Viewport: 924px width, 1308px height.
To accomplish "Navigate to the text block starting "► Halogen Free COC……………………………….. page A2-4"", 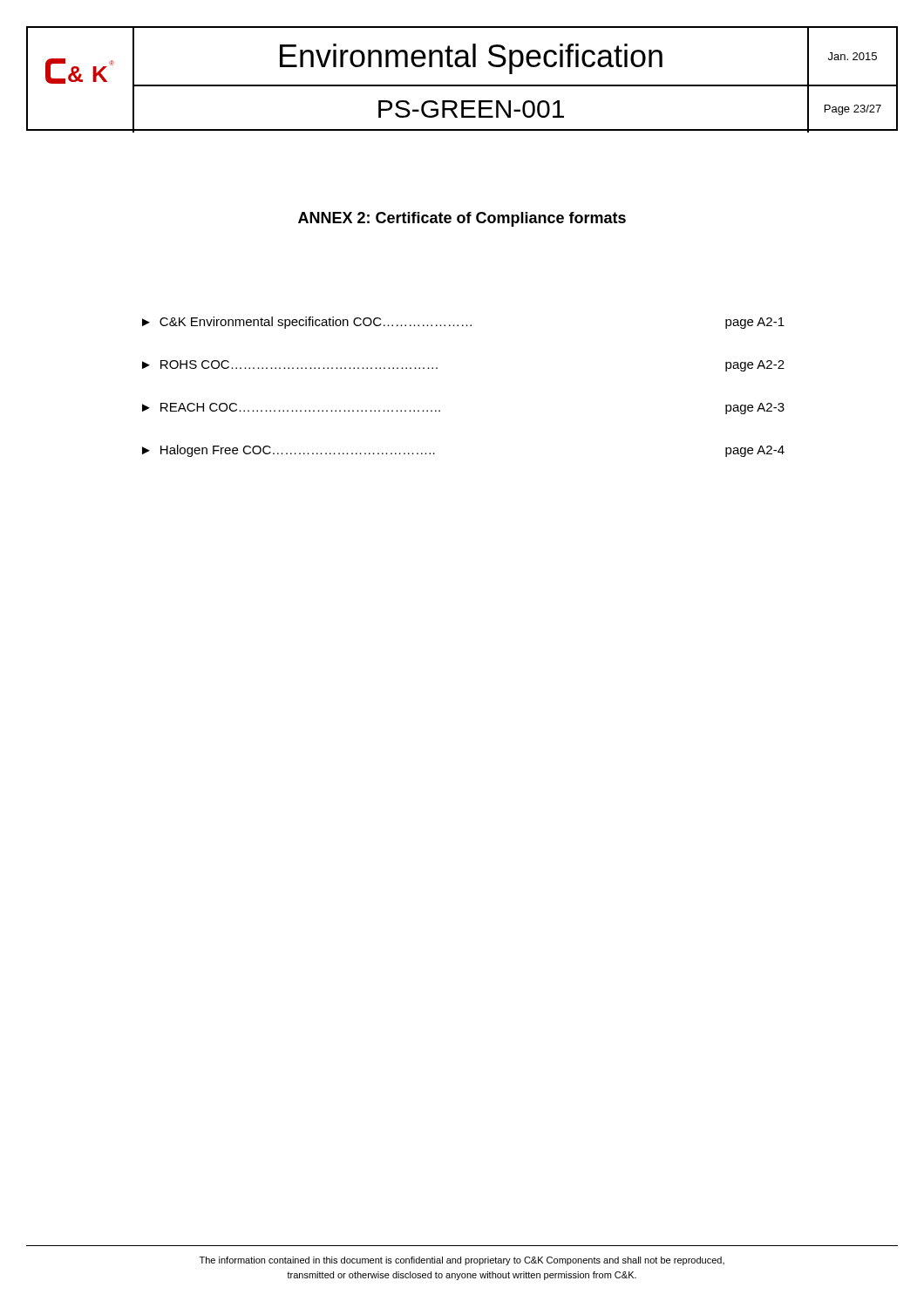I will tap(216, 450).
